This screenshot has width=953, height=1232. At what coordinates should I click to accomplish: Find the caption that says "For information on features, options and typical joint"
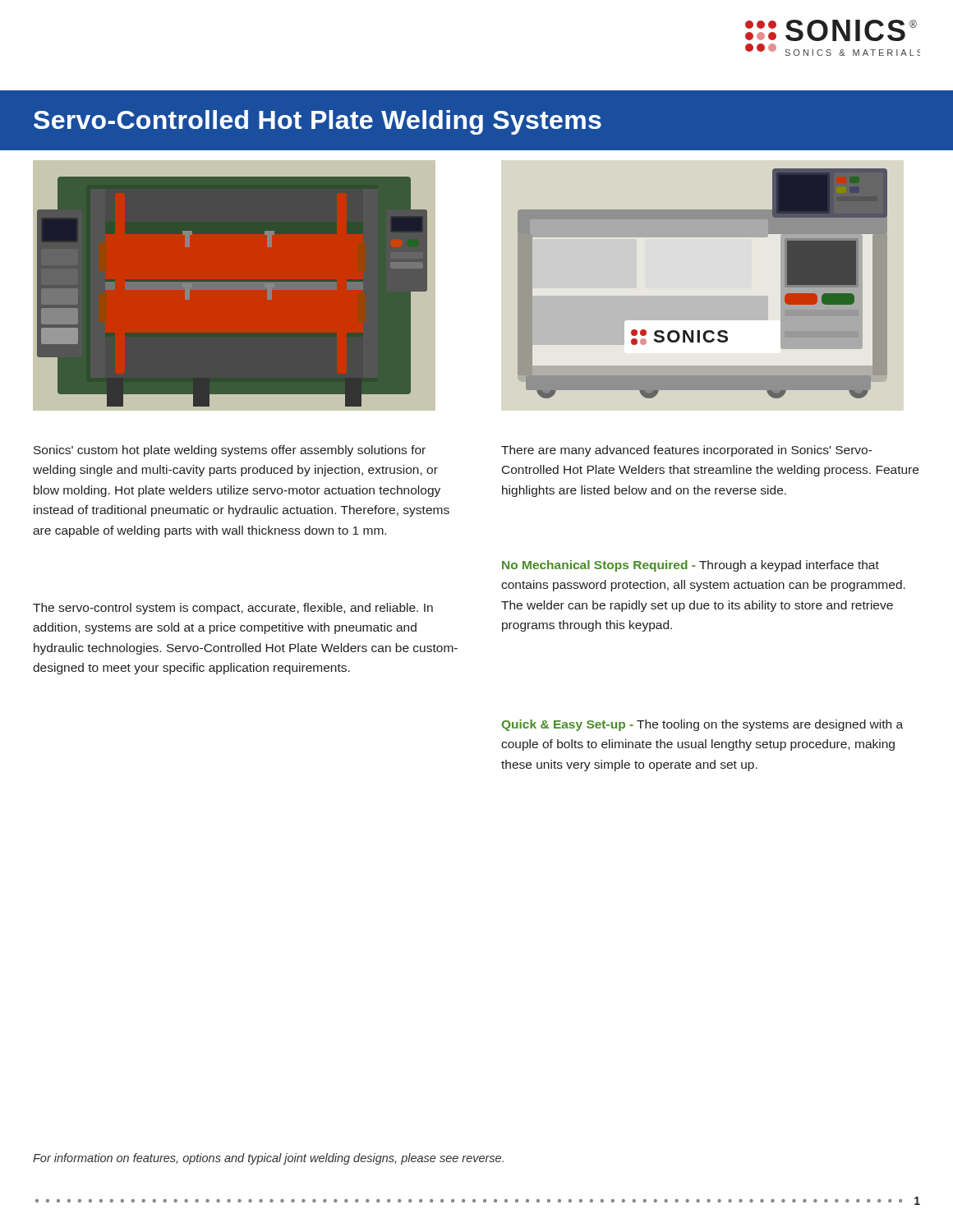[269, 1158]
